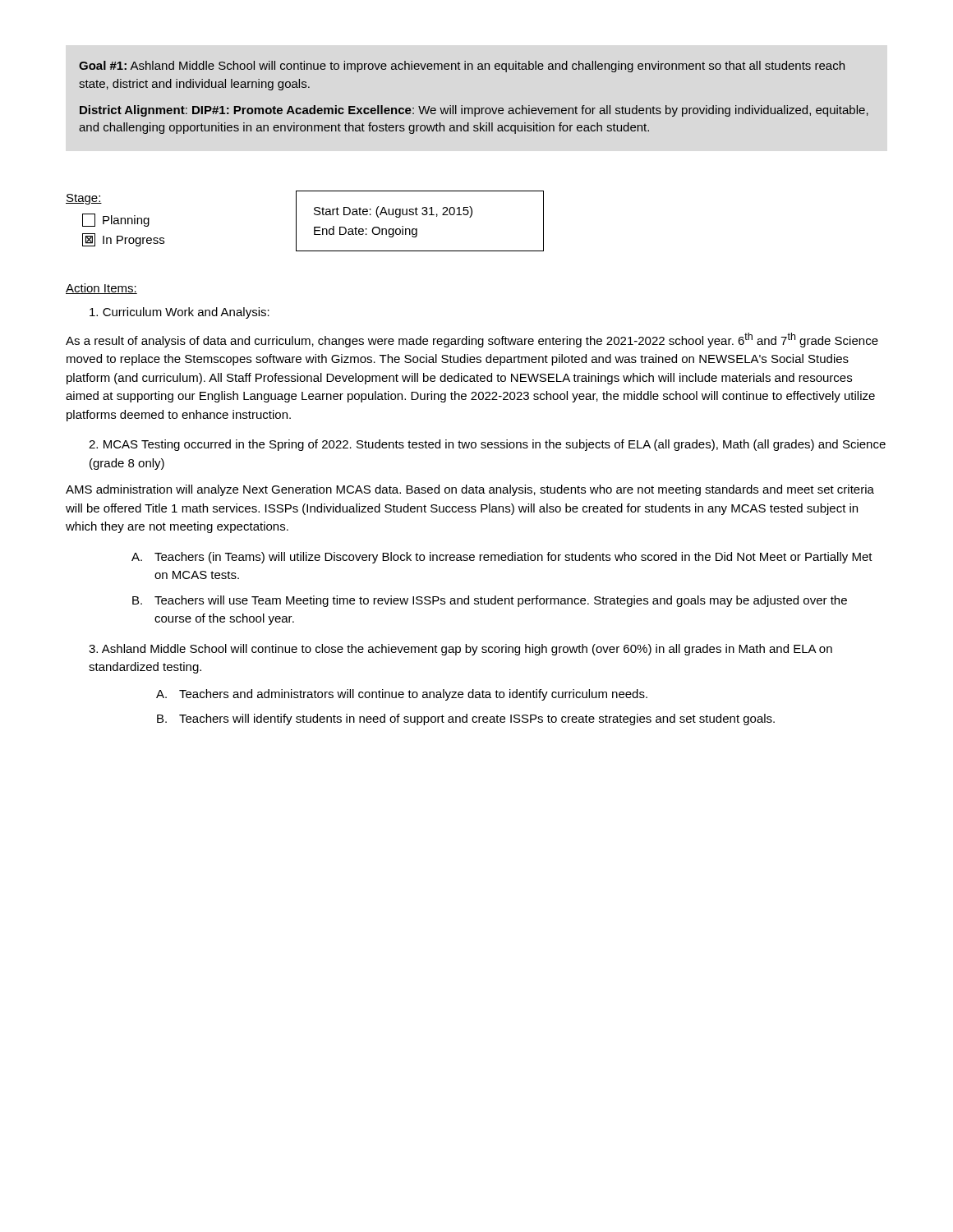Find the block on this page that starts "2. MCAS Testing occurred in the"
The image size is (953, 1232).
[487, 453]
